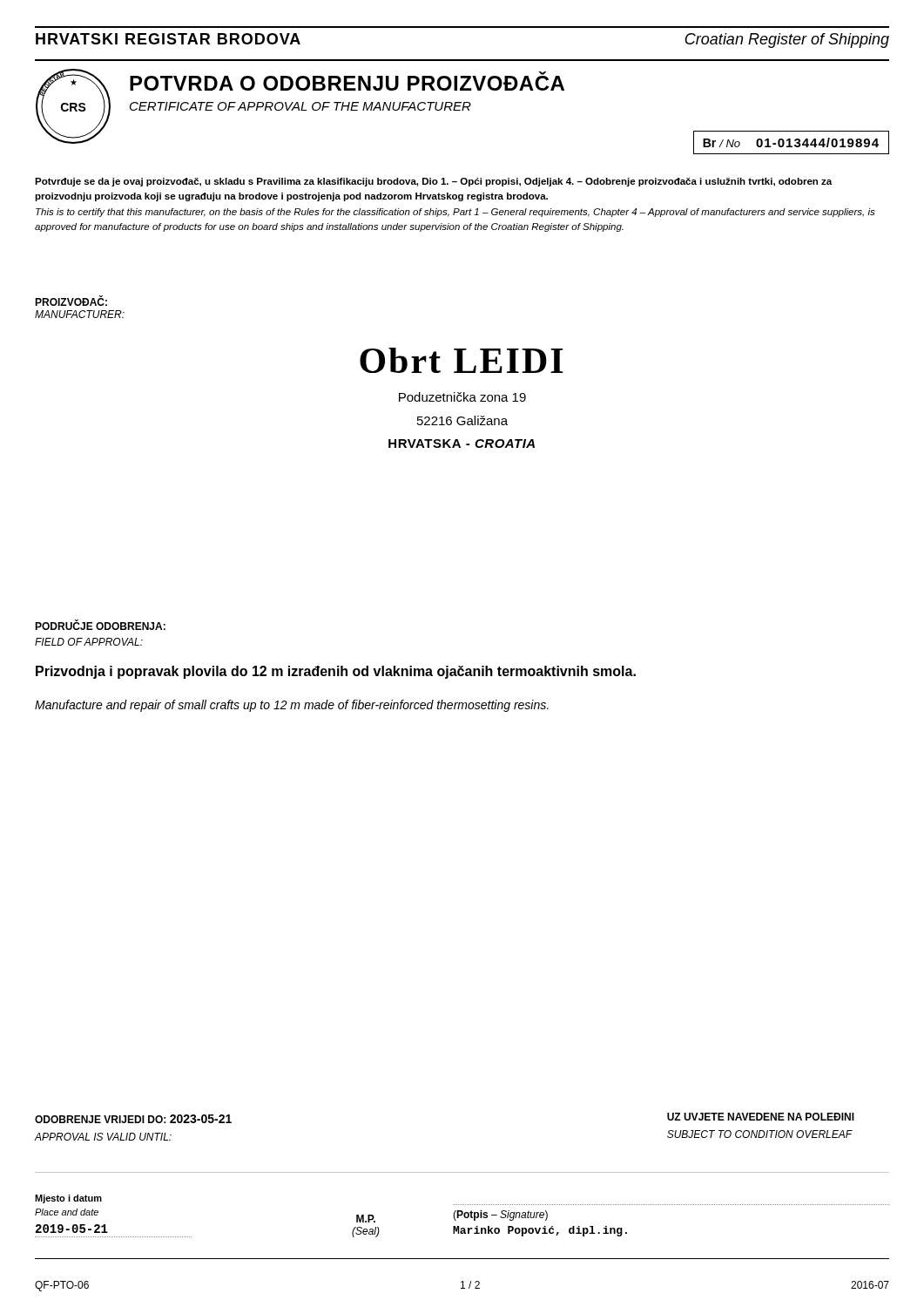
Task: Select the title with the text "POTVRDA O ODOBRENJU PROIZVOĐAČA"
Action: (347, 92)
